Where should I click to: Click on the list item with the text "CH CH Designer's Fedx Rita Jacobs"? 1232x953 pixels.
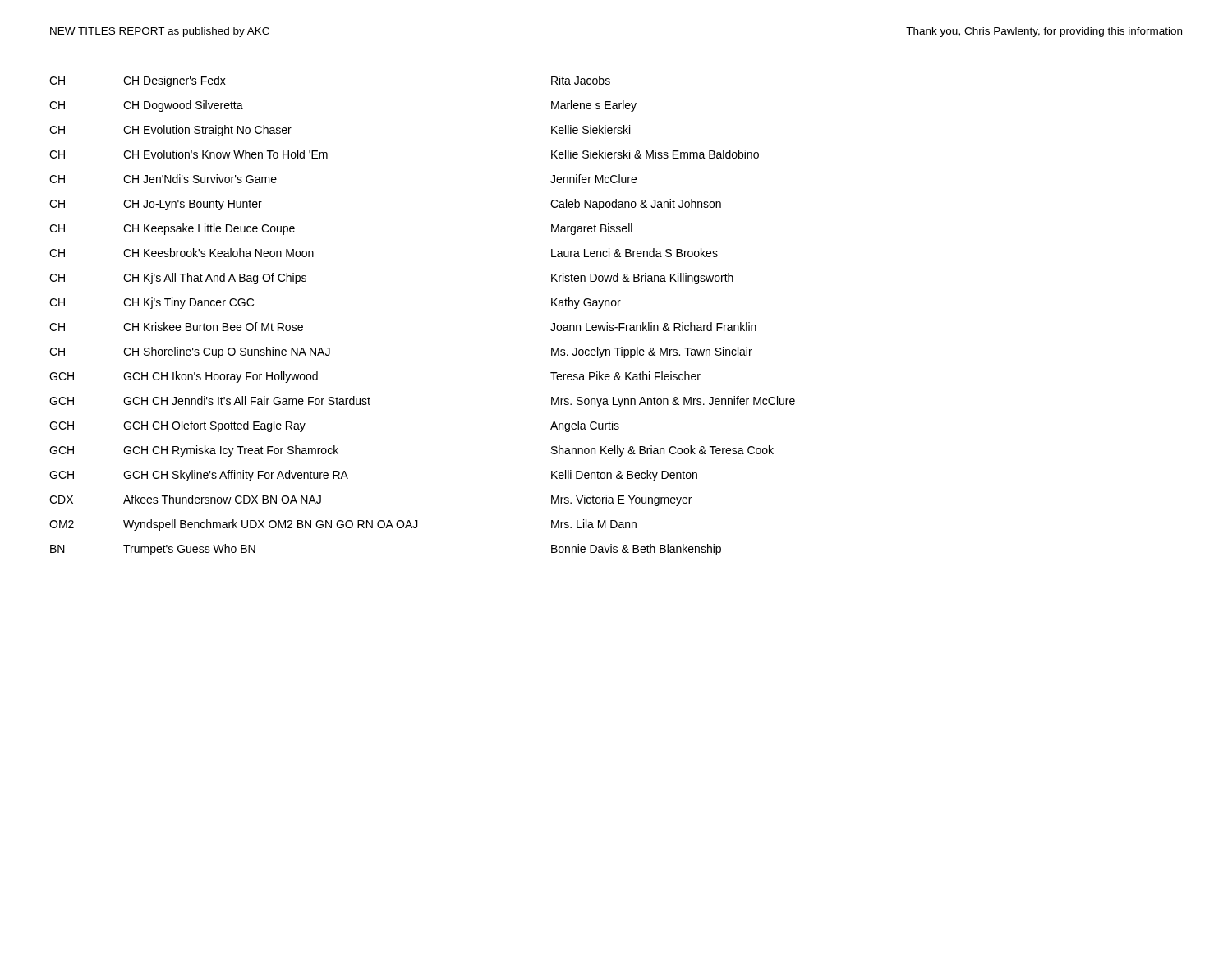click(51, 82)
